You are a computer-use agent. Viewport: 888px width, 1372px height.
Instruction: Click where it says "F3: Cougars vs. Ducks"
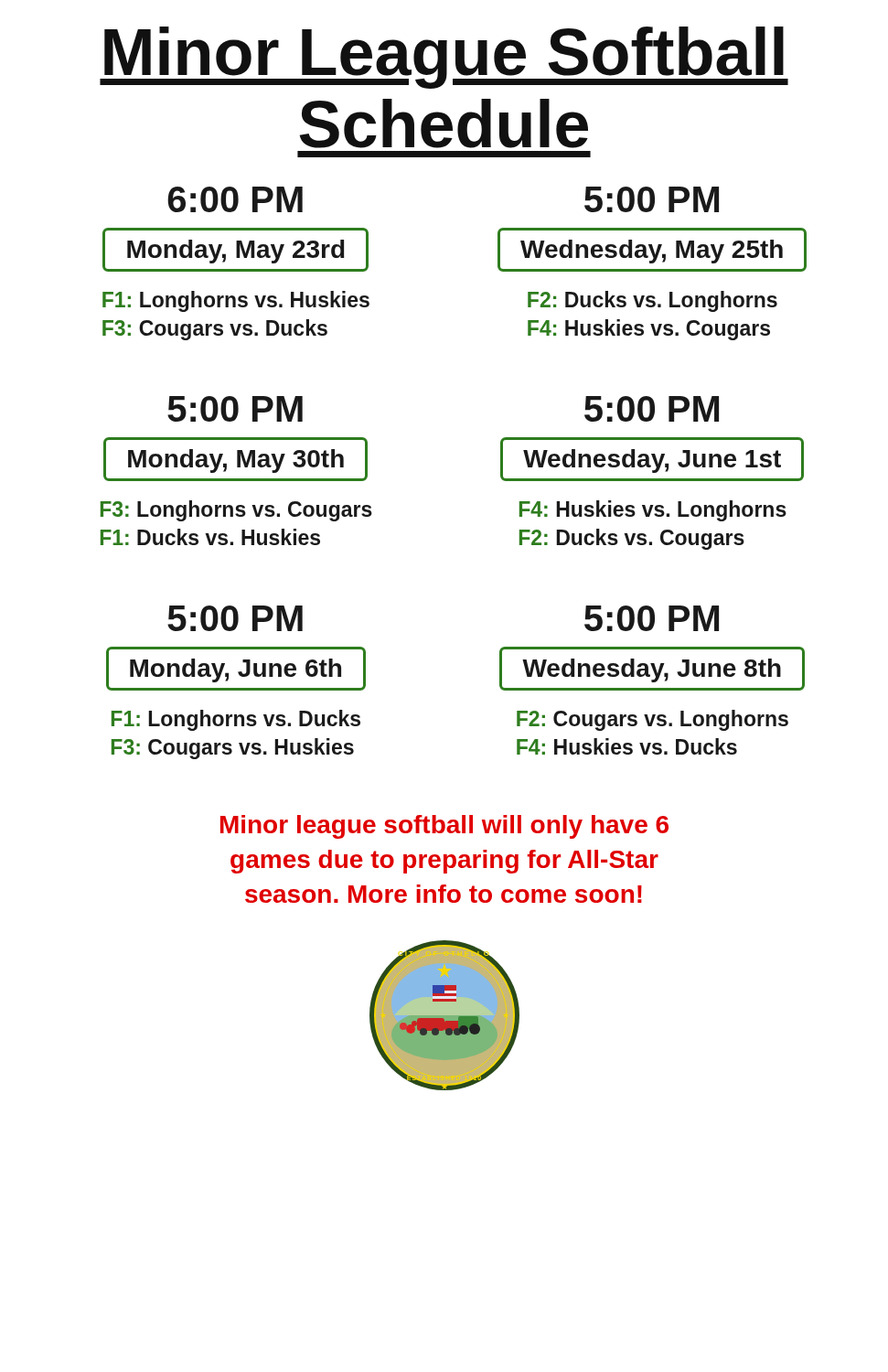(x=215, y=329)
